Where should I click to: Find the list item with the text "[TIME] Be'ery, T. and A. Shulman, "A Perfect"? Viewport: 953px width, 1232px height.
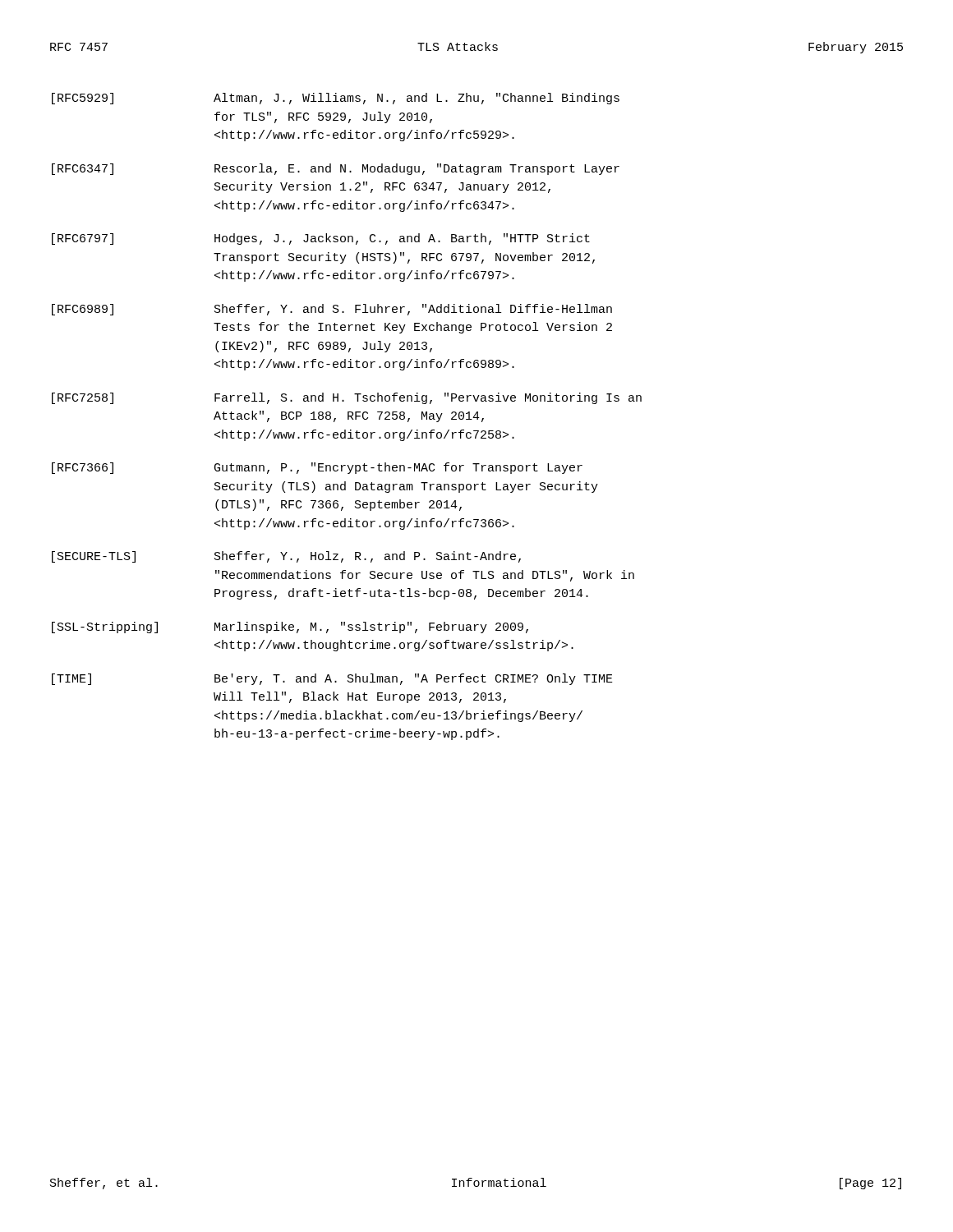click(x=476, y=708)
